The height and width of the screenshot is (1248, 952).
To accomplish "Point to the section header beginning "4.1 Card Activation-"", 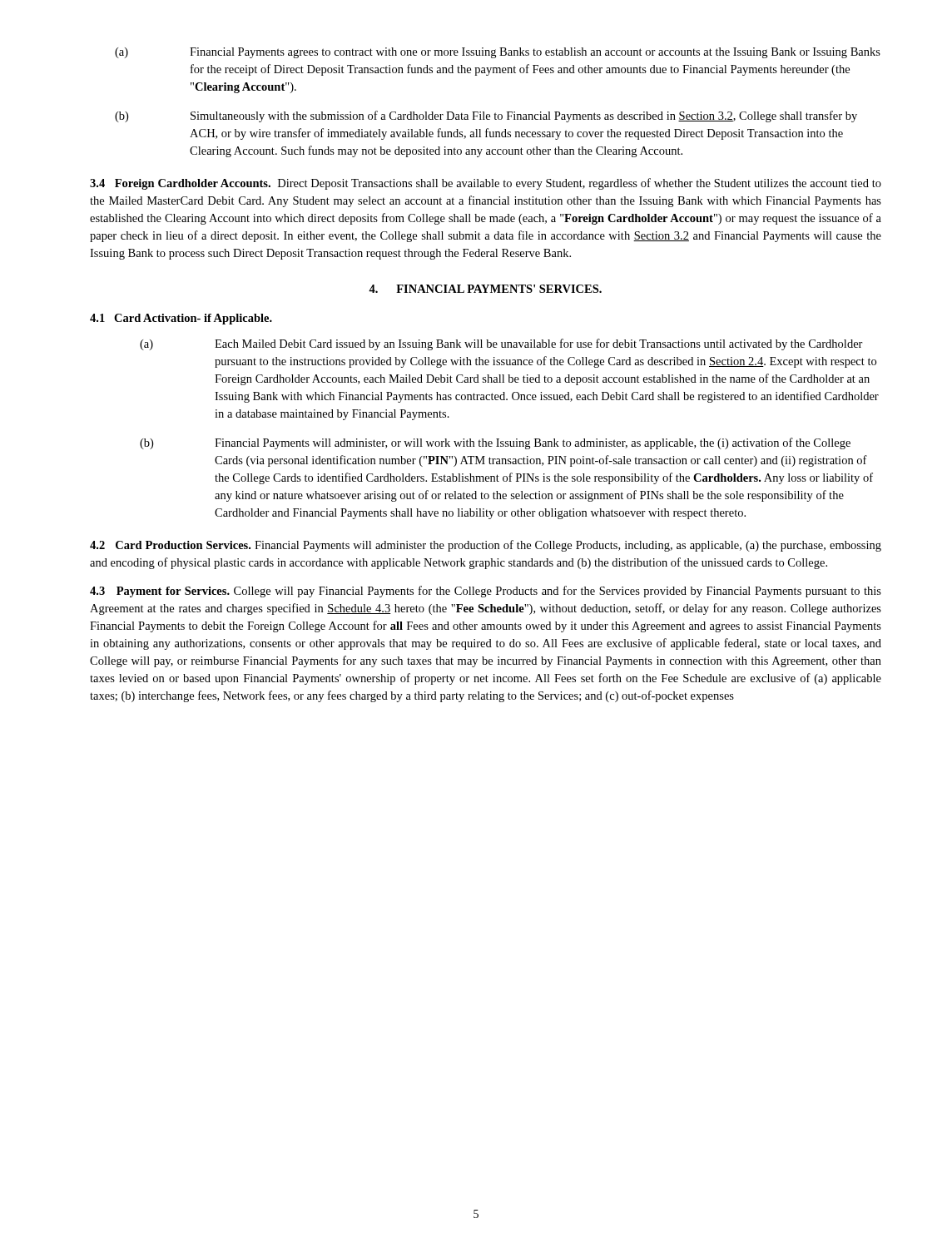I will [x=181, y=318].
